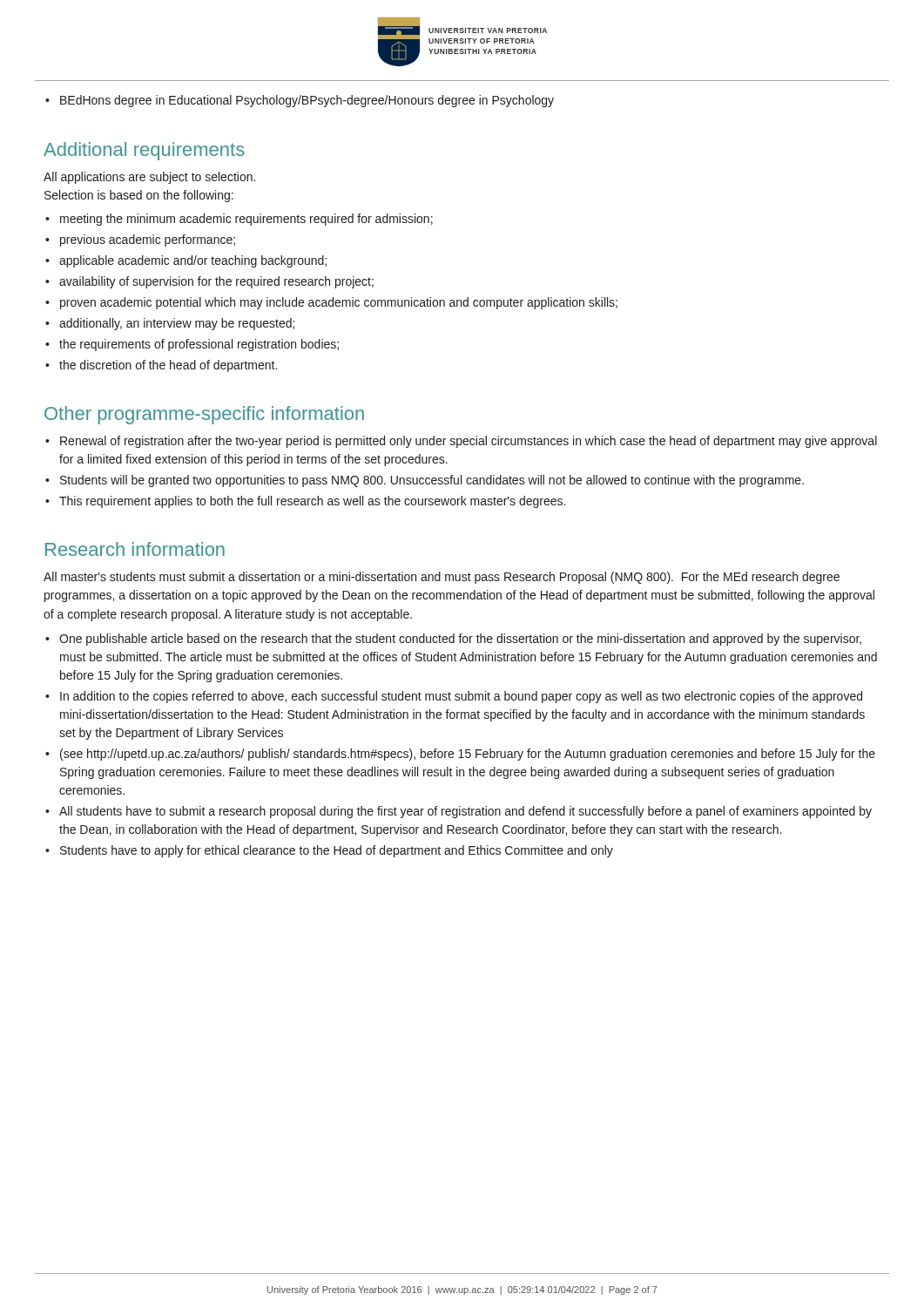Viewport: 924px width, 1307px height.
Task: Find the region starting "Research information"
Action: (135, 549)
